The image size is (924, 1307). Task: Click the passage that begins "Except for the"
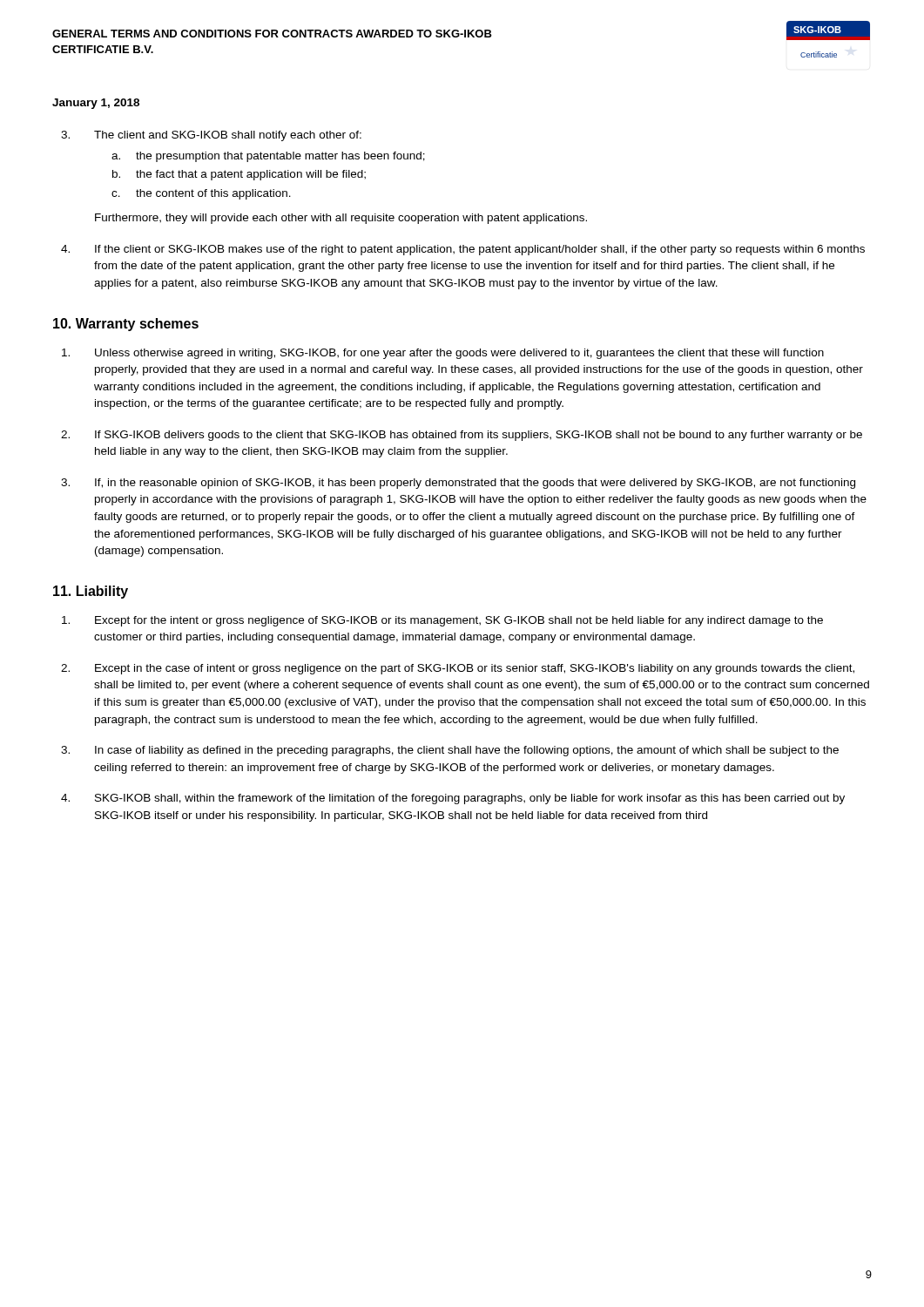[x=462, y=628]
